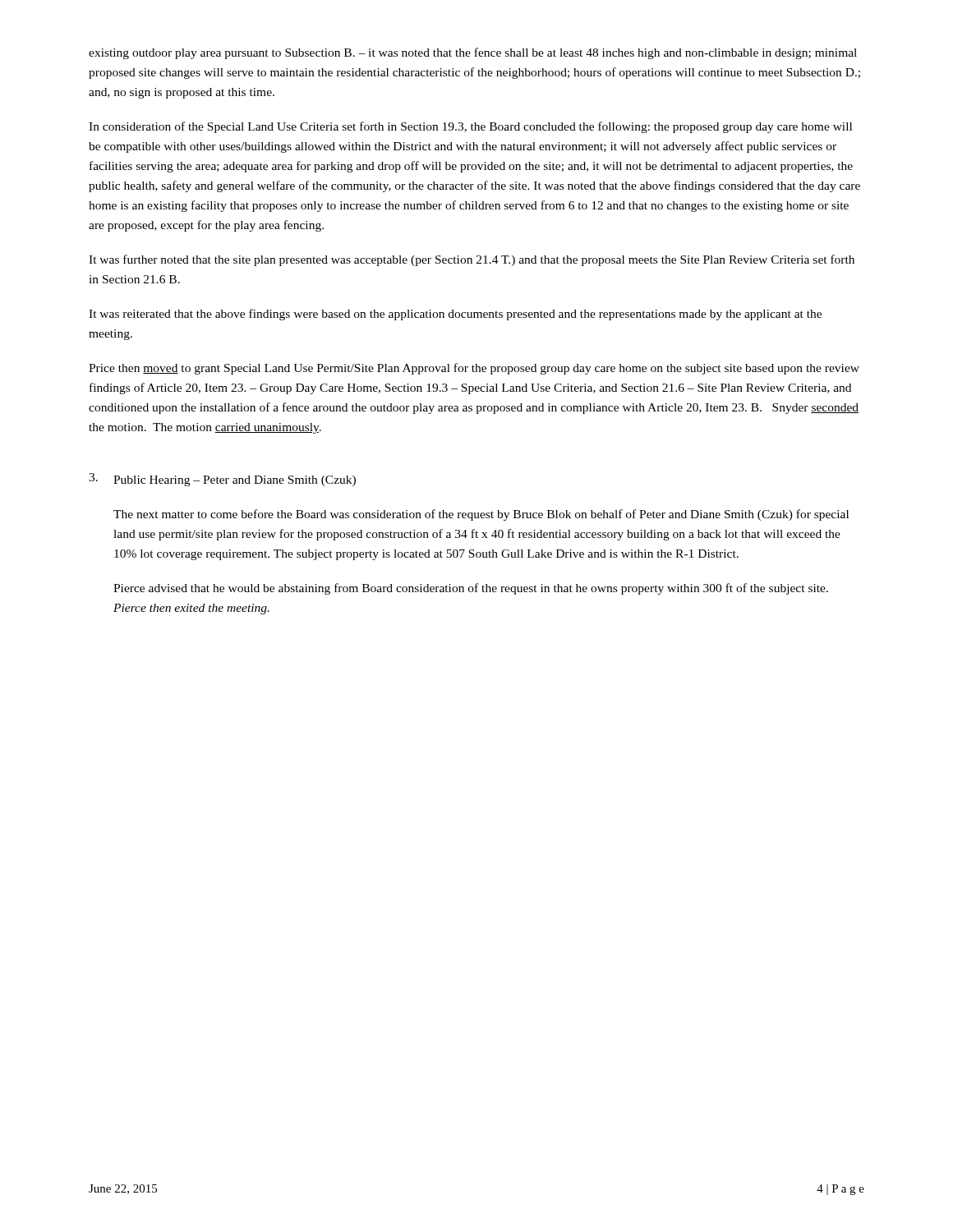
Task: Locate the text block containing "In consideration of the Special Land Use Criteria"
Action: [x=475, y=175]
